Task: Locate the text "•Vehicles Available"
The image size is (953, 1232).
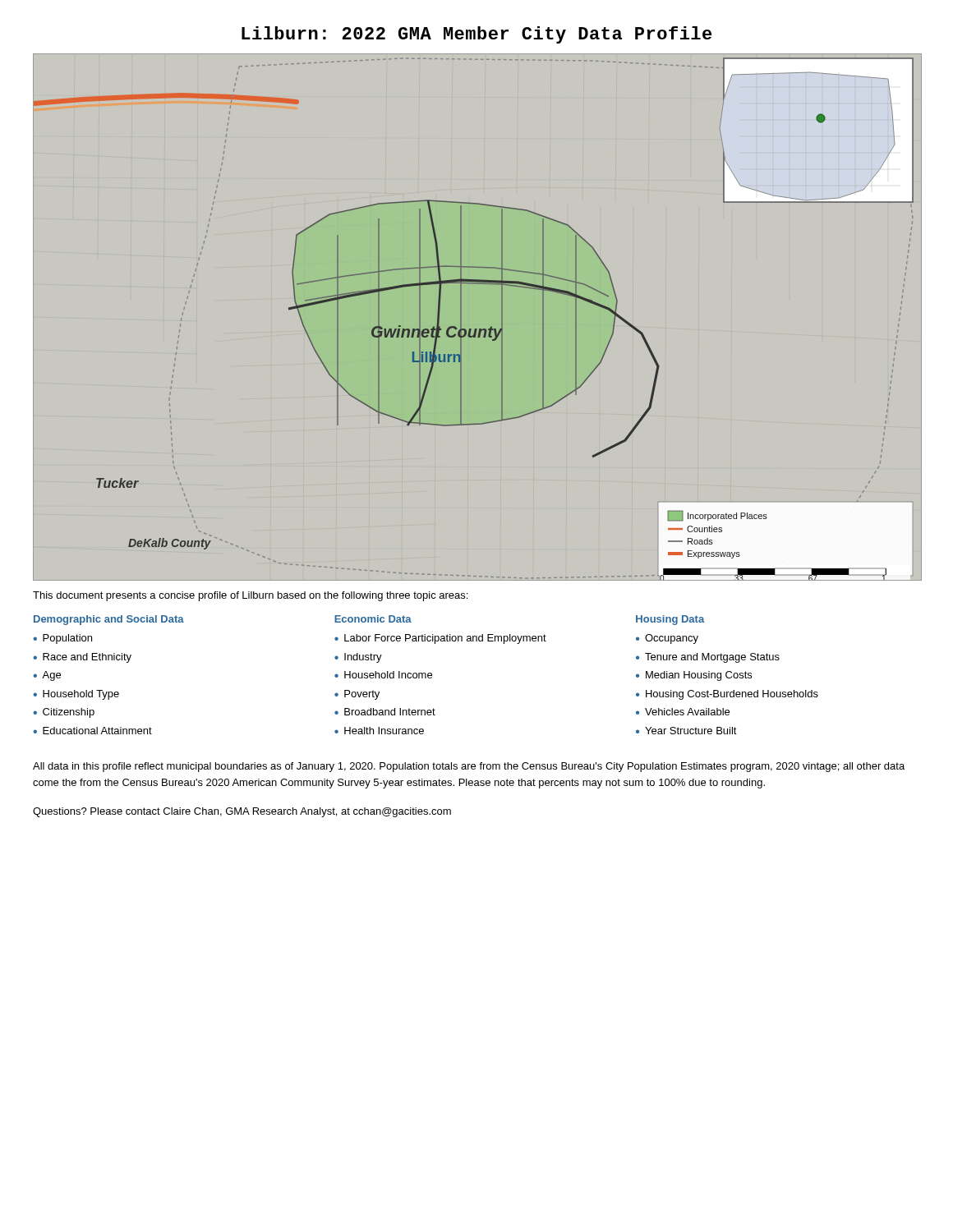Action: (683, 713)
